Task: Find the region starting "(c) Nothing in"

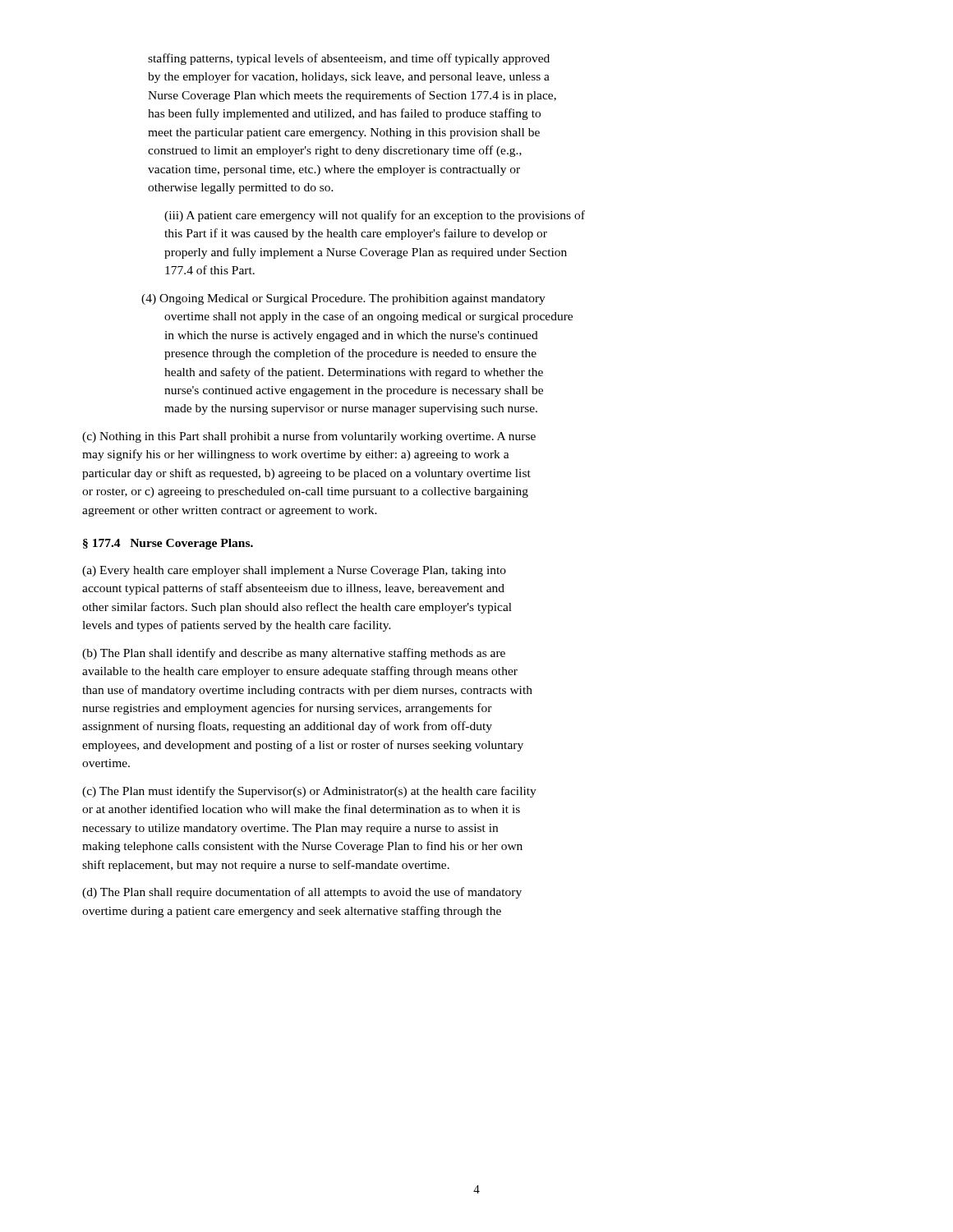Action: 476,473
